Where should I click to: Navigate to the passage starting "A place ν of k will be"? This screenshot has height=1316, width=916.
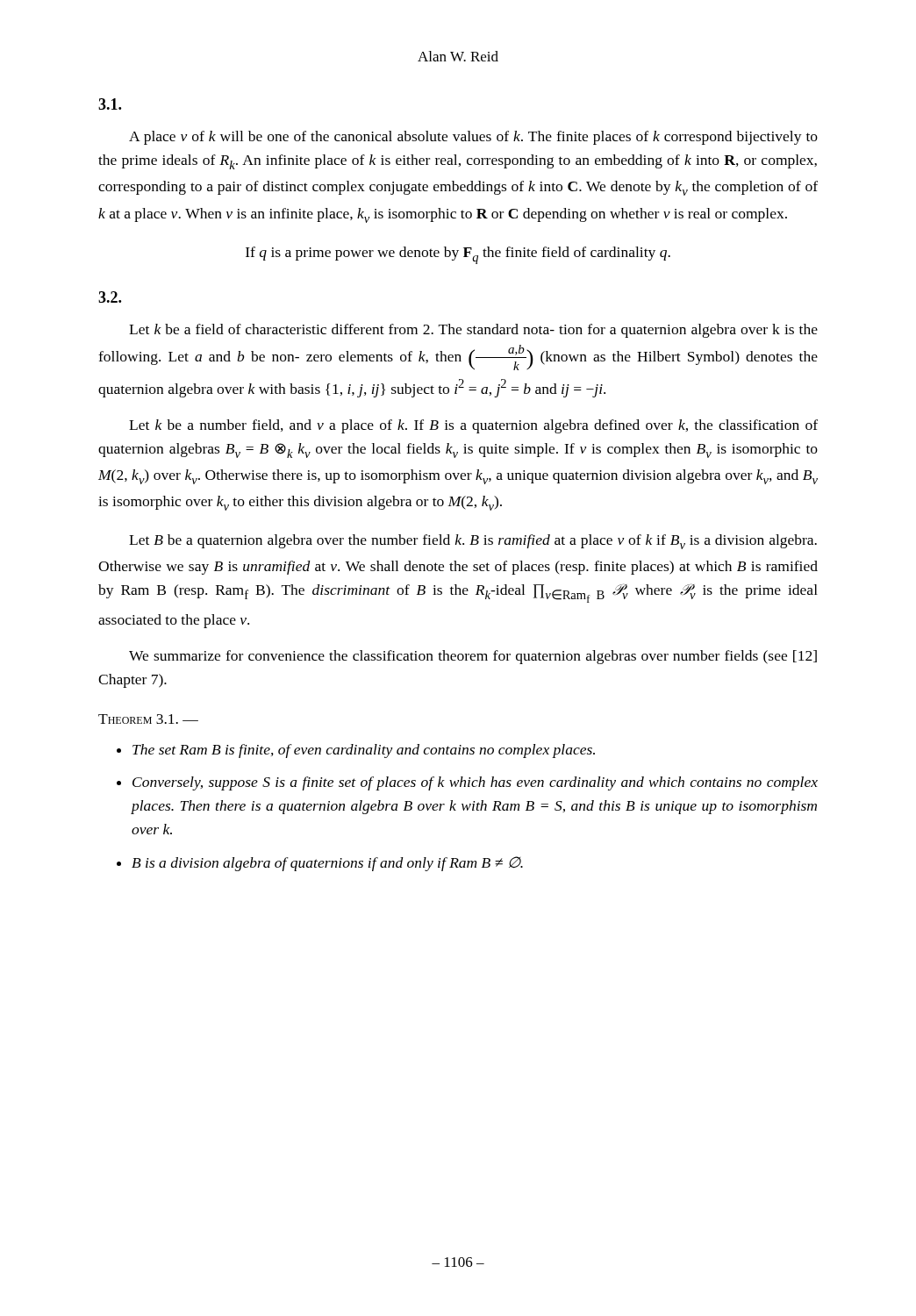(x=458, y=176)
